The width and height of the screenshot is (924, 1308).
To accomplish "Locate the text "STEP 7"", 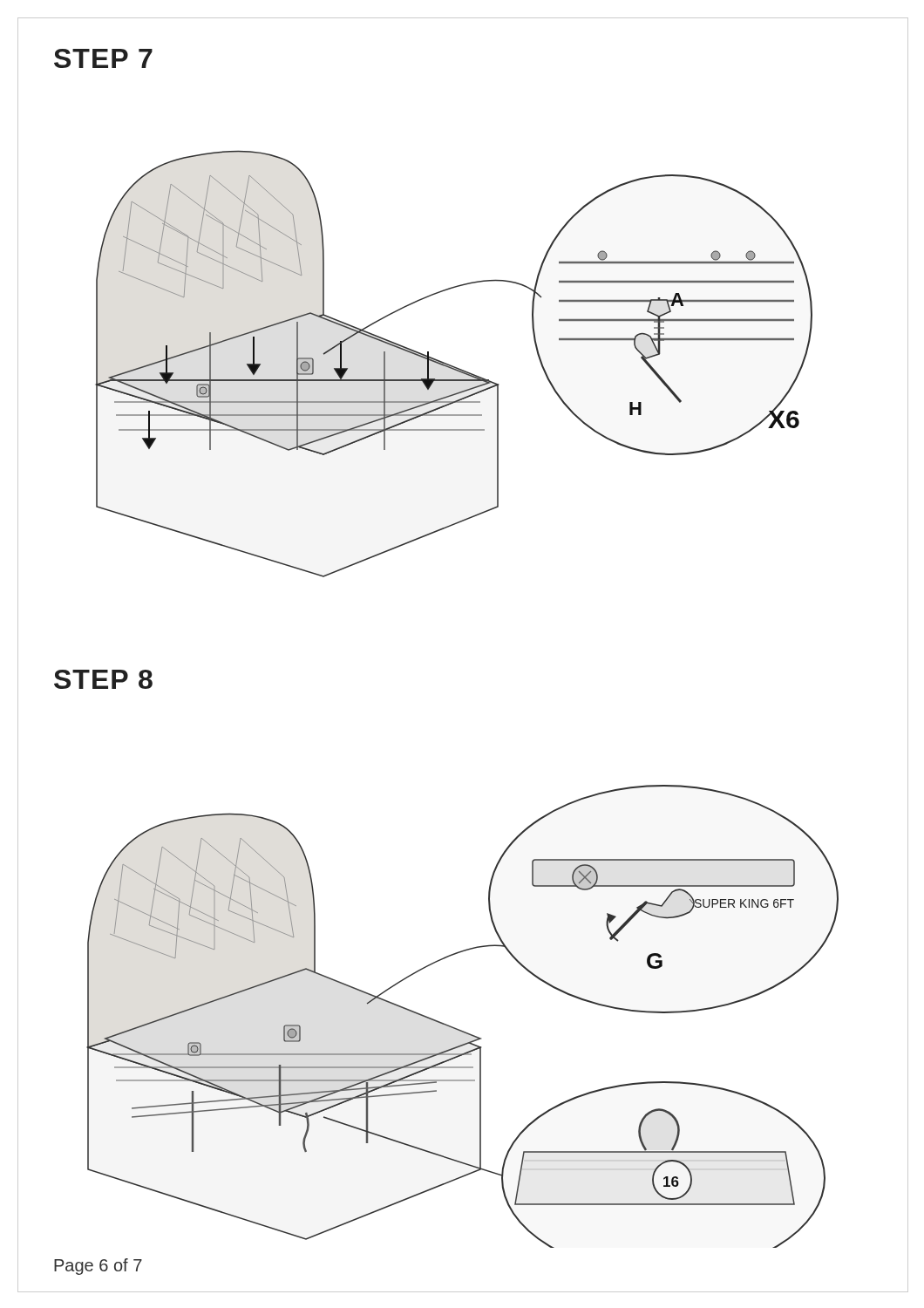I will 104,58.
